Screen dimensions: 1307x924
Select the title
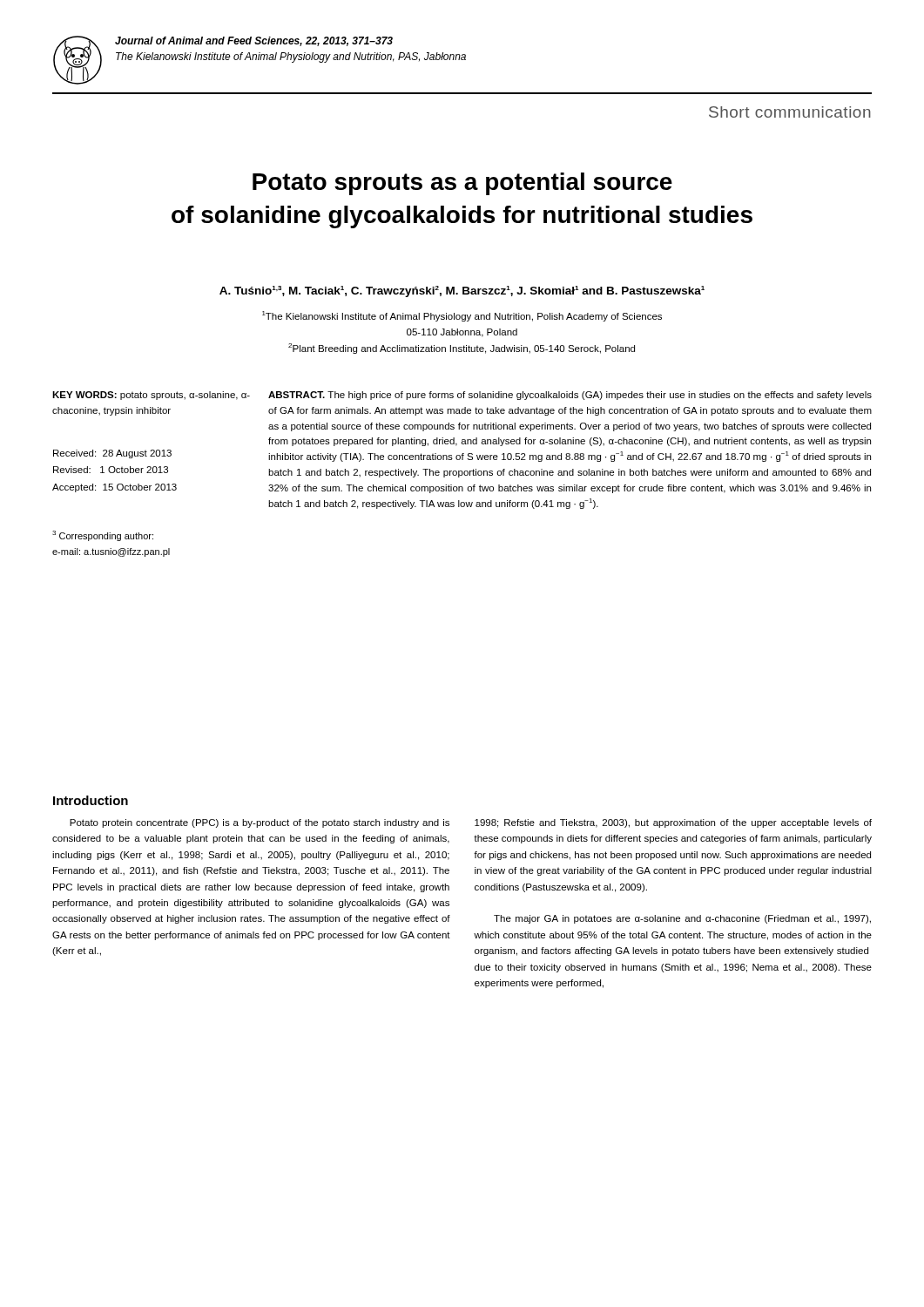pyautogui.click(x=462, y=199)
